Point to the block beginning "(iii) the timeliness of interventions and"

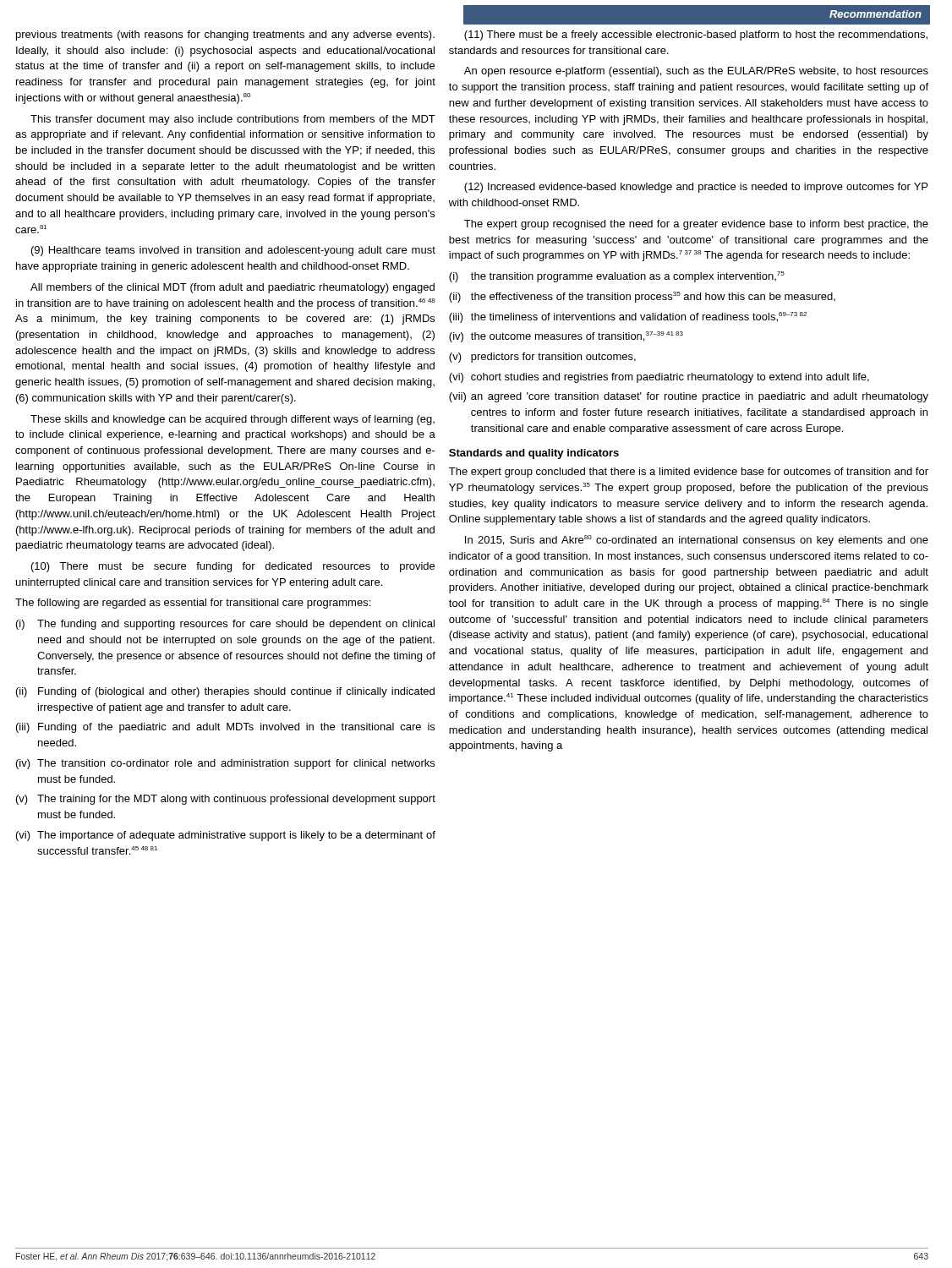[x=689, y=317]
